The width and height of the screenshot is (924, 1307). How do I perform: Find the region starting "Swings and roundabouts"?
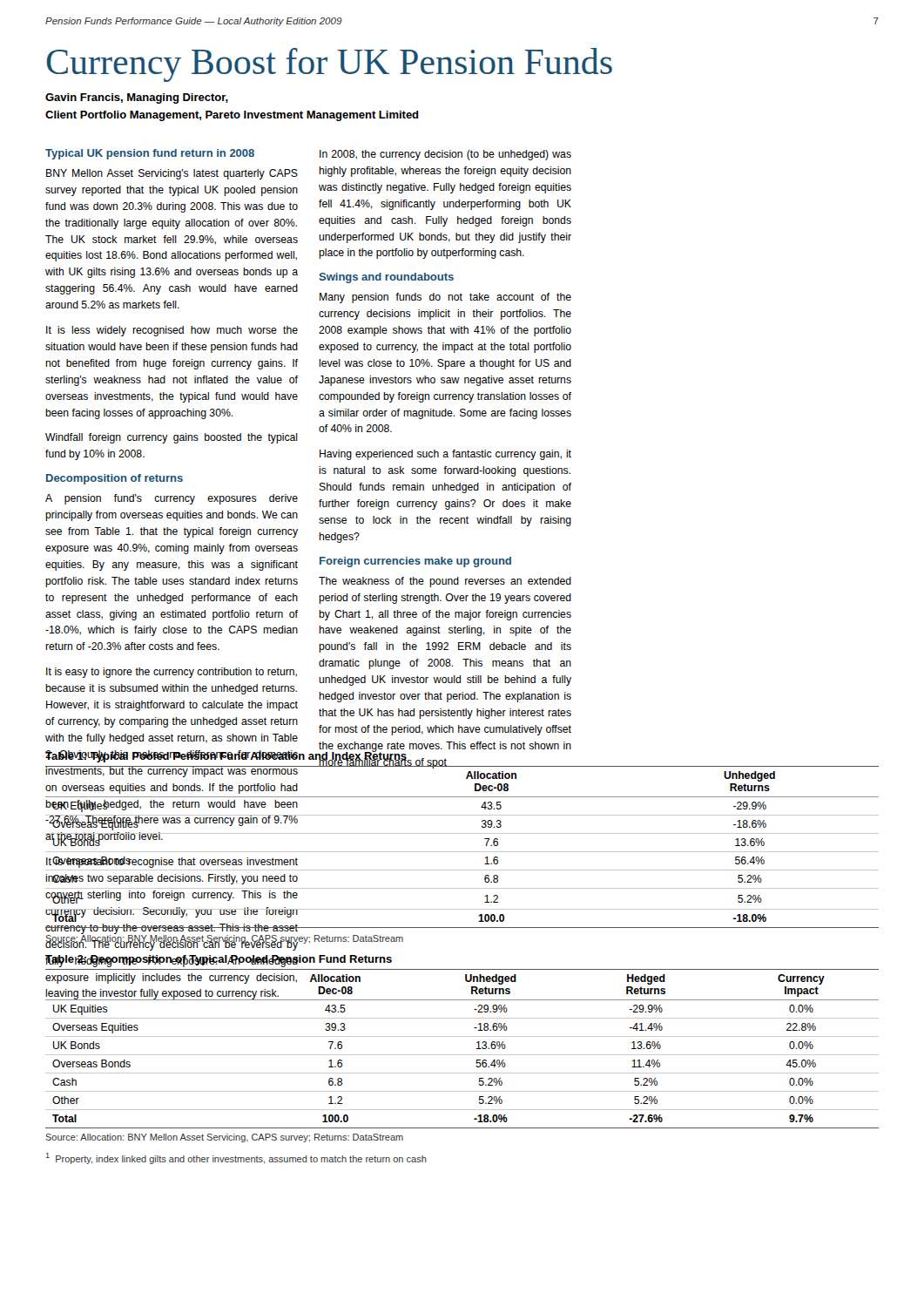[x=386, y=277]
